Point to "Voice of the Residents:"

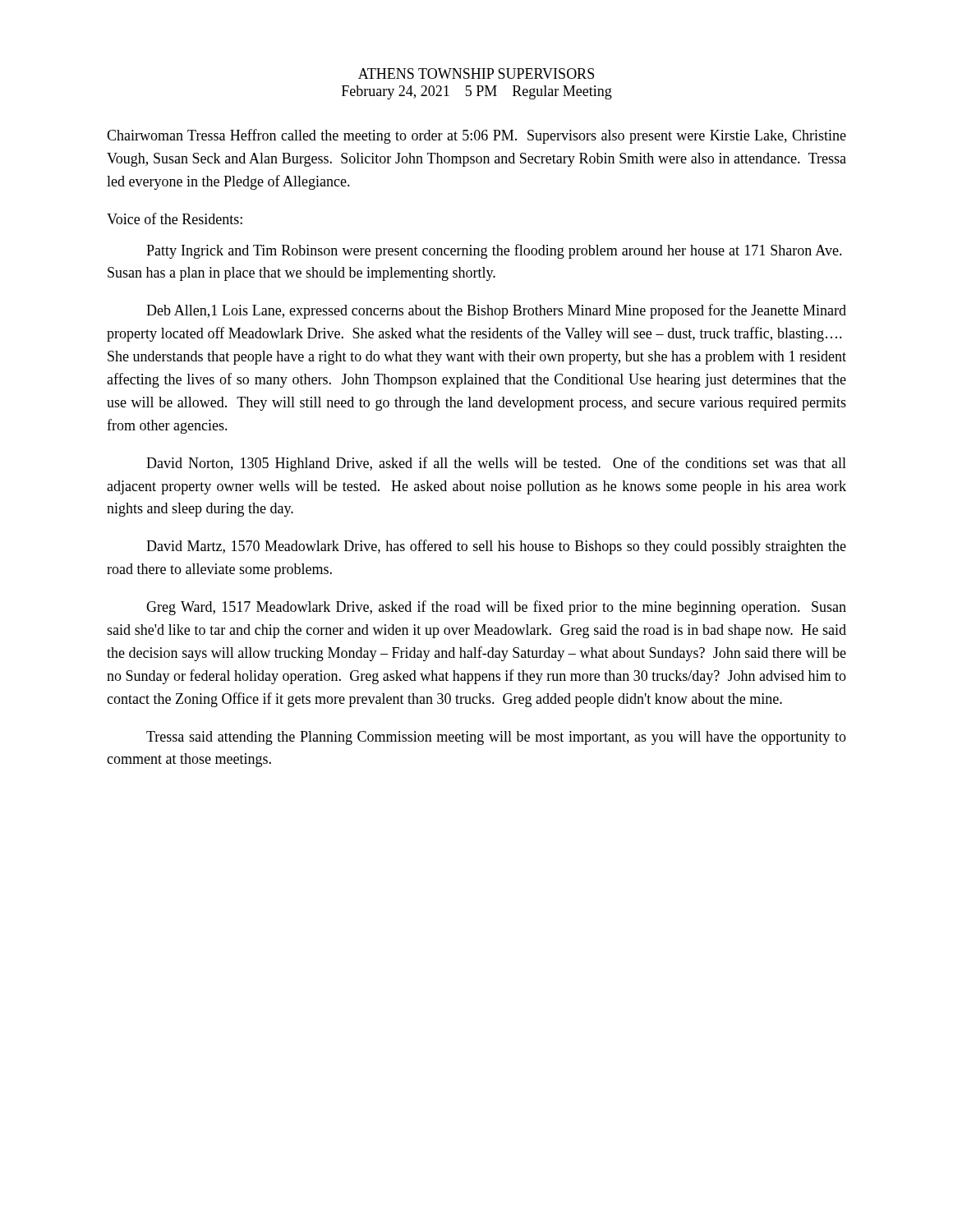[175, 218]
